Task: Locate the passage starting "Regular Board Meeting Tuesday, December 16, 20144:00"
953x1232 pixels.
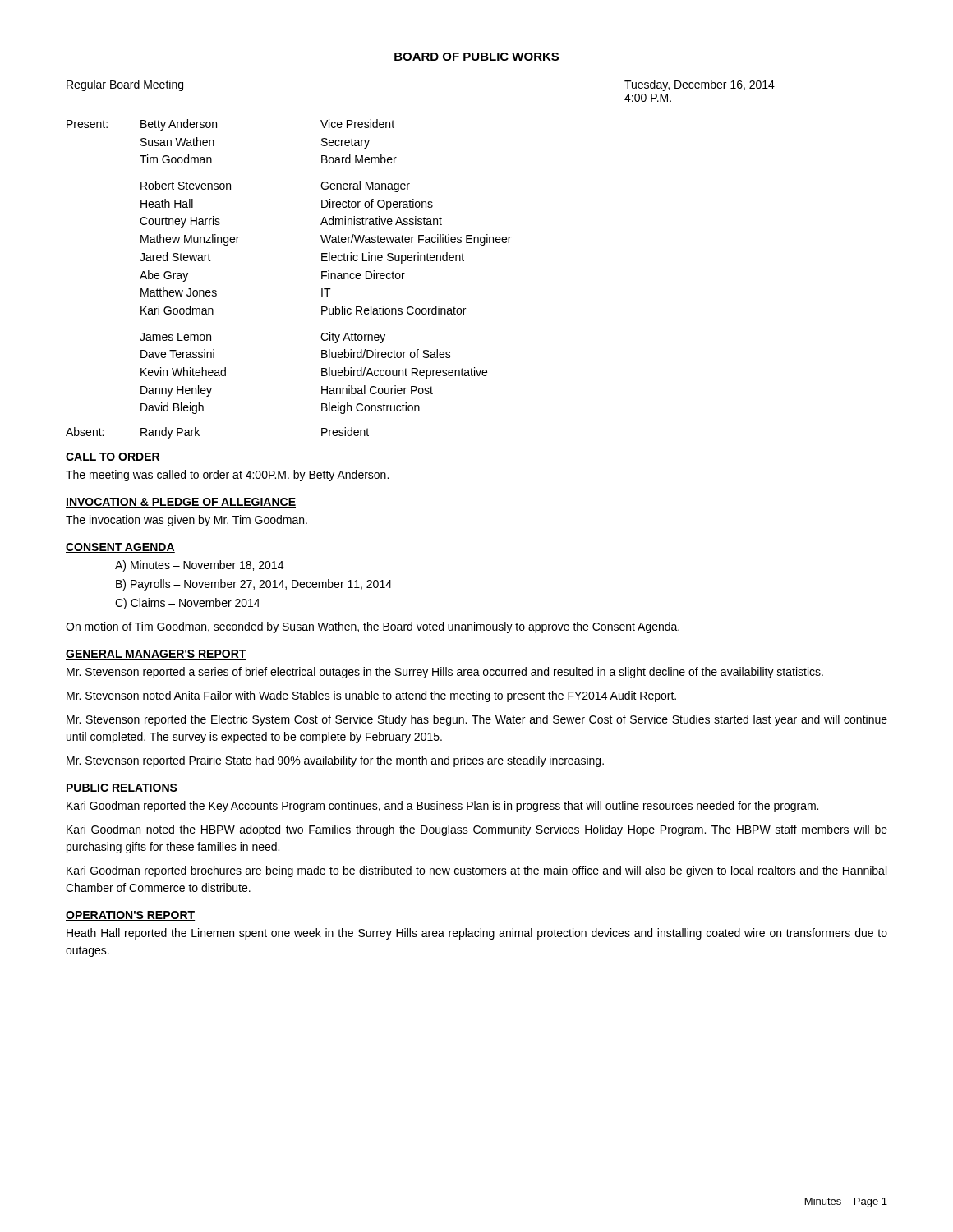Action: tap(125, 85)
